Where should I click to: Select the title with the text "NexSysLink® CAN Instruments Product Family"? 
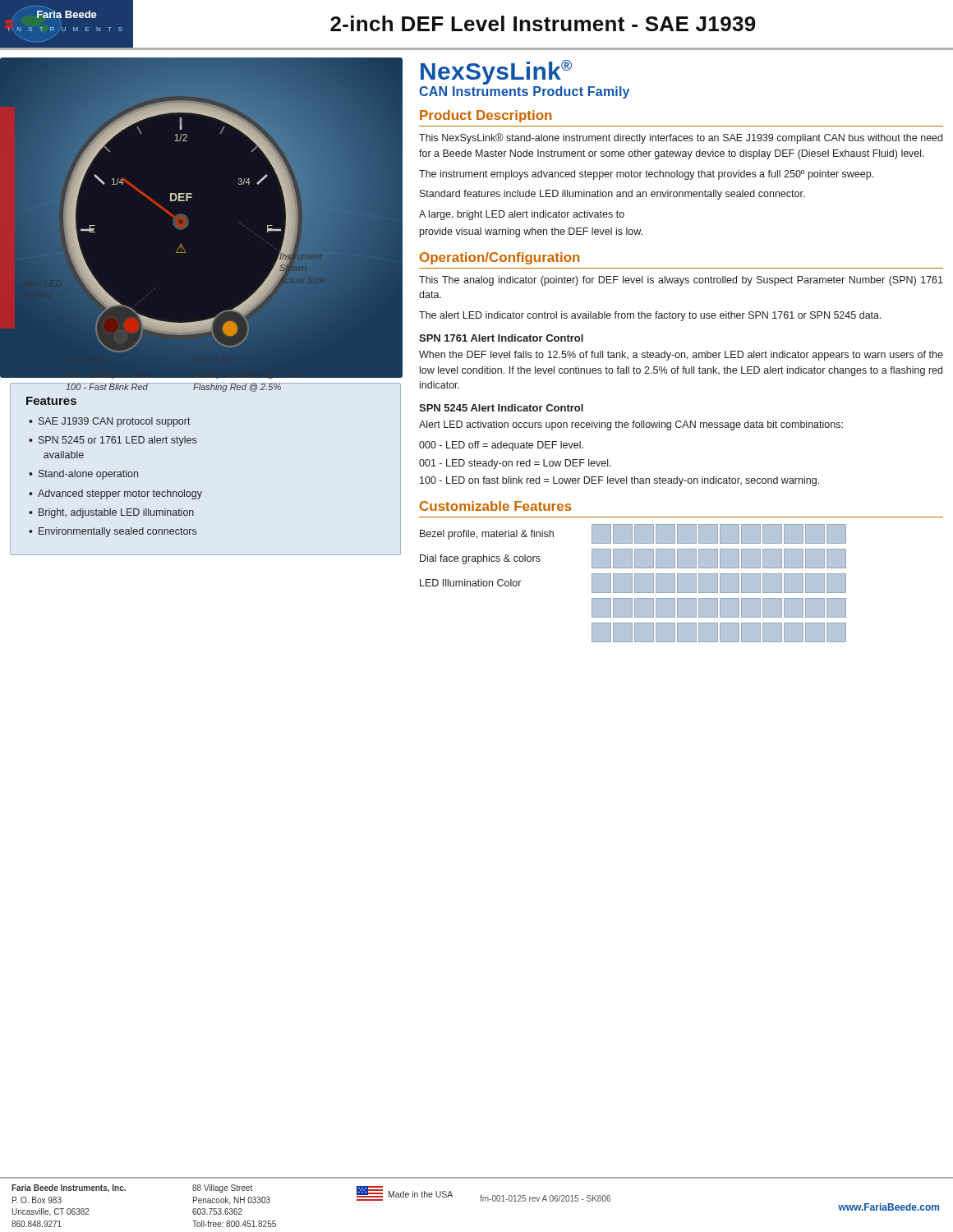496,72
